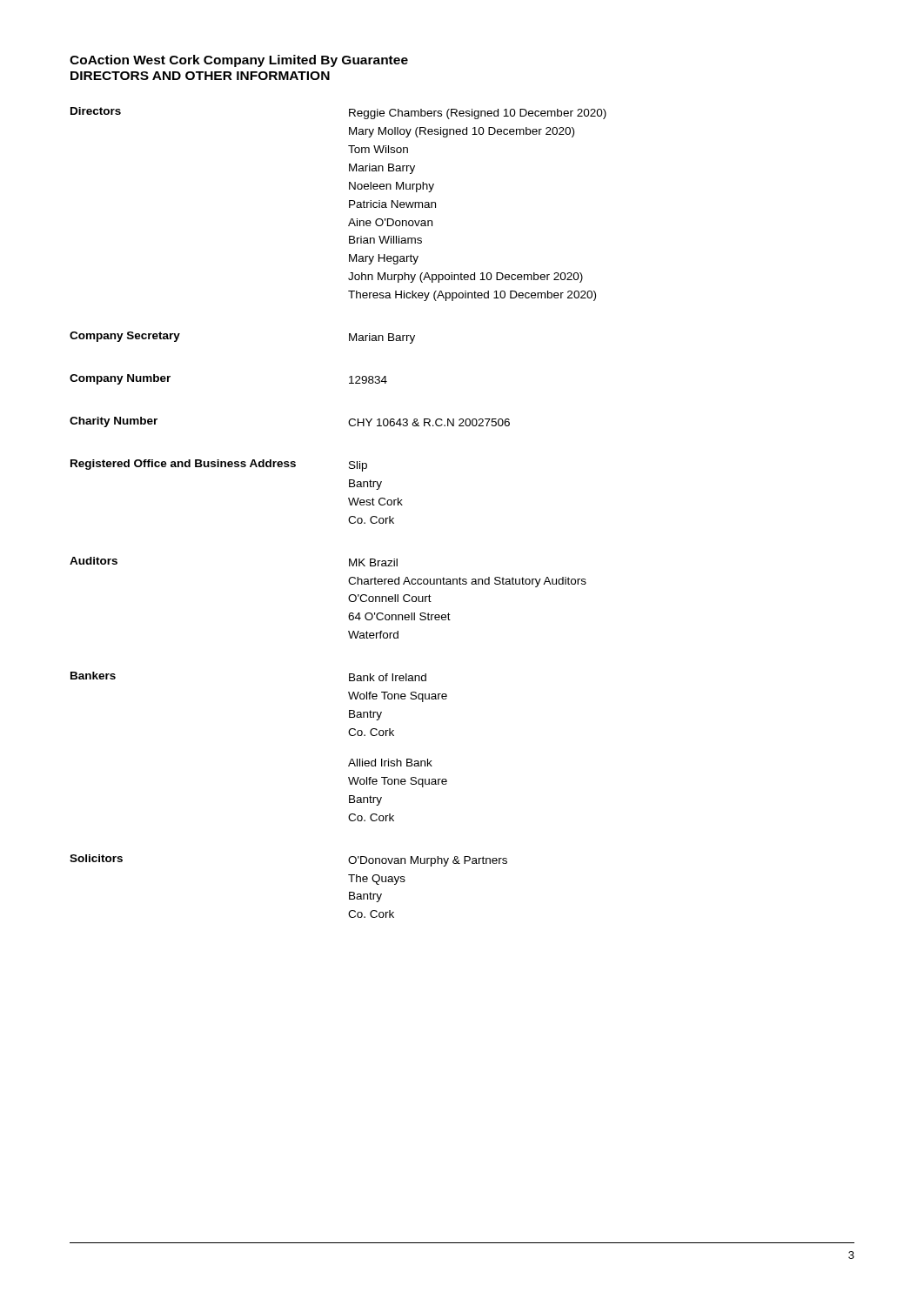Select the title with the text "CoAction West Cork Company Limited By Guarantee"
This screenshot has width=924, height=1305.
point(239,61)
